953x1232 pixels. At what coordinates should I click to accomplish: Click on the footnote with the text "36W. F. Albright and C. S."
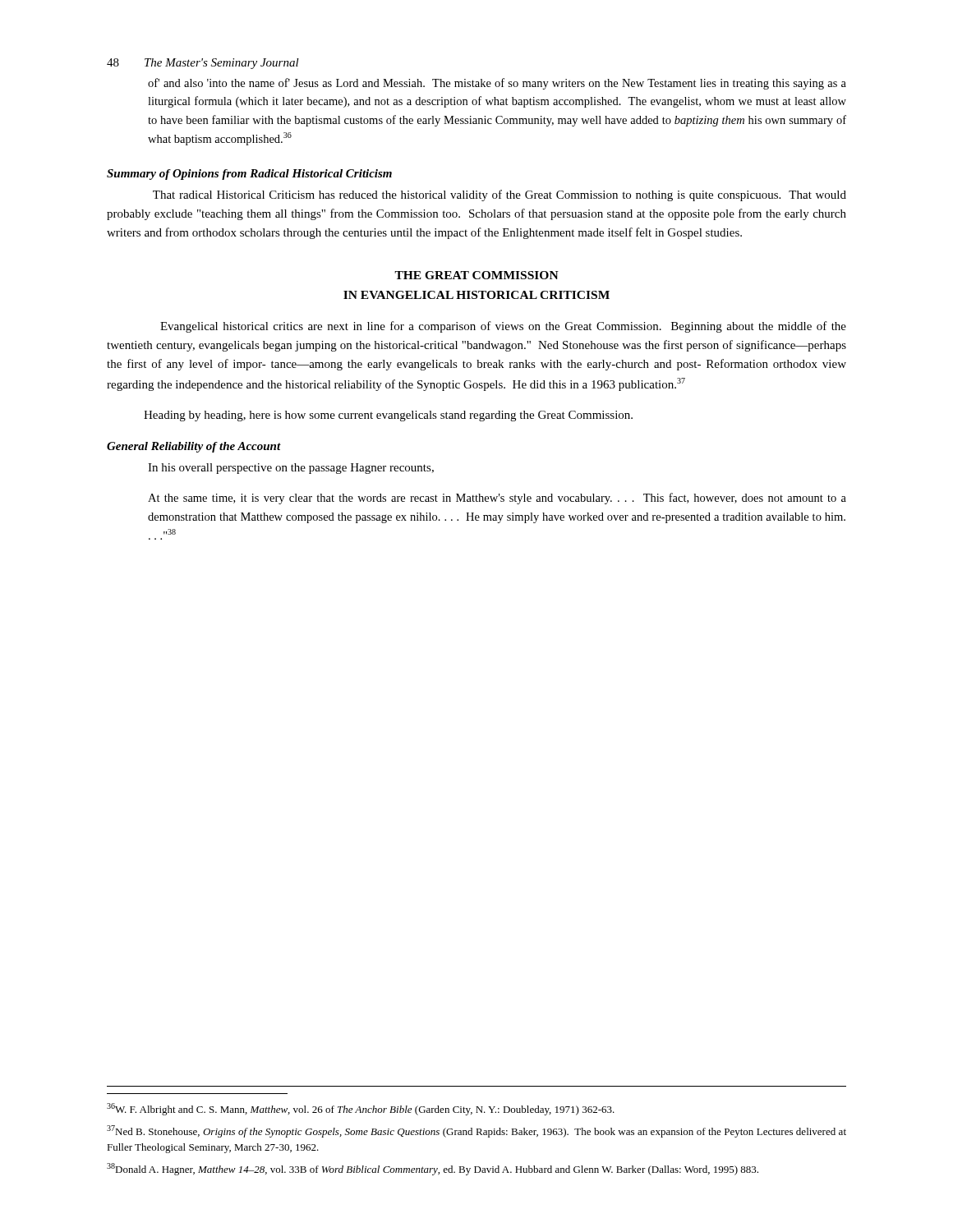361,1108
